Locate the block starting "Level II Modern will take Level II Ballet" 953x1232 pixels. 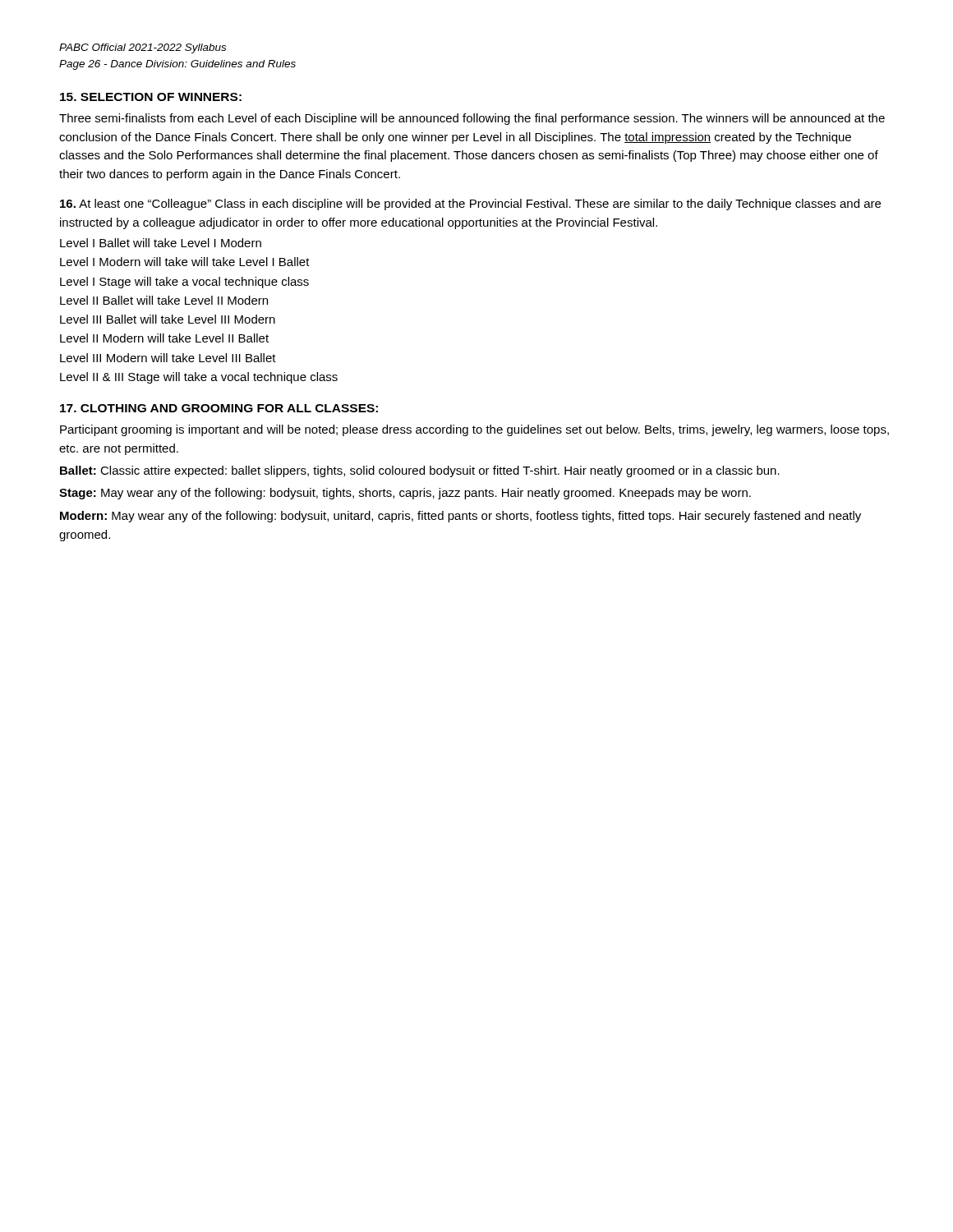coord(164,338)
